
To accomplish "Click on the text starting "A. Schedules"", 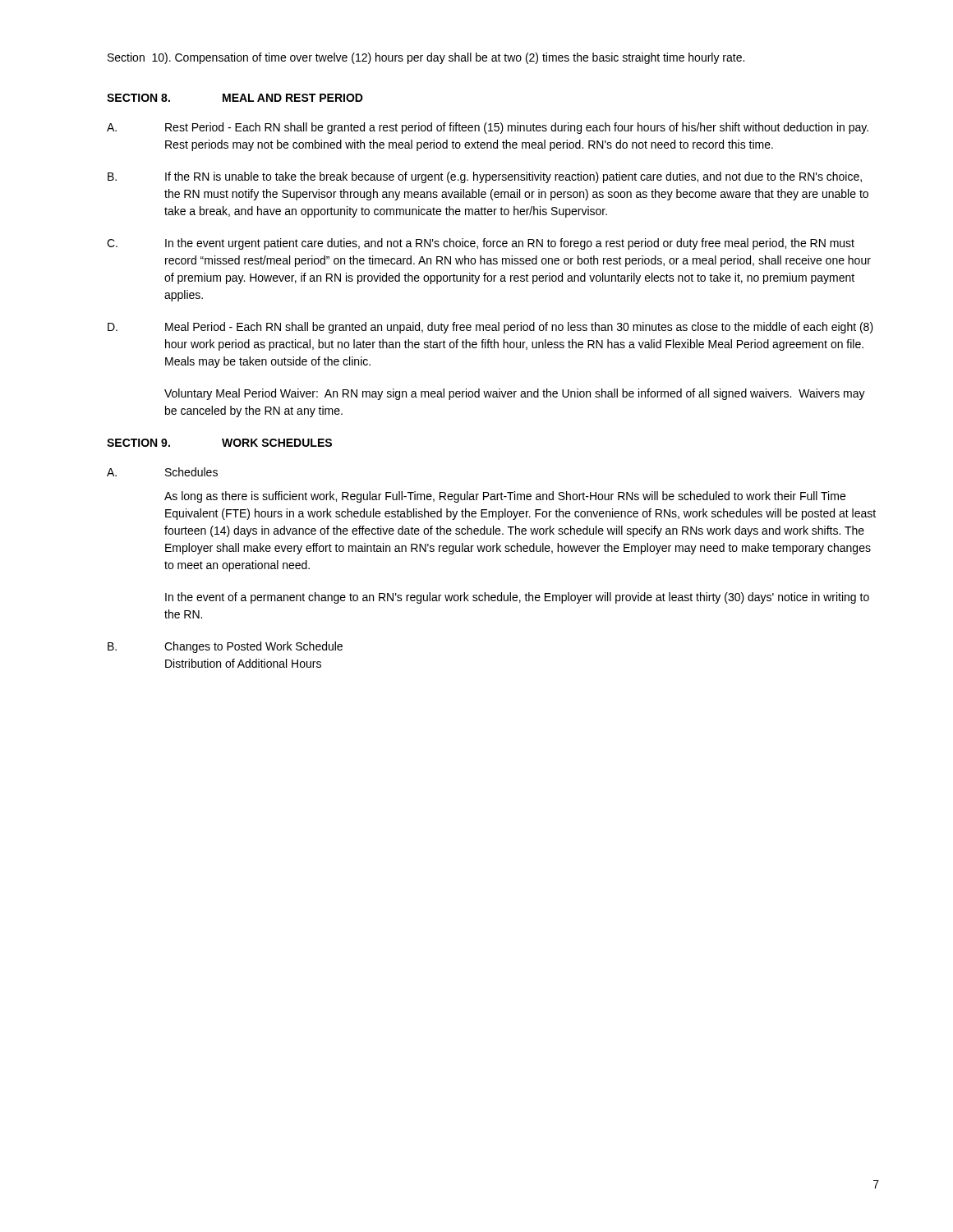I will pos(162,472).
